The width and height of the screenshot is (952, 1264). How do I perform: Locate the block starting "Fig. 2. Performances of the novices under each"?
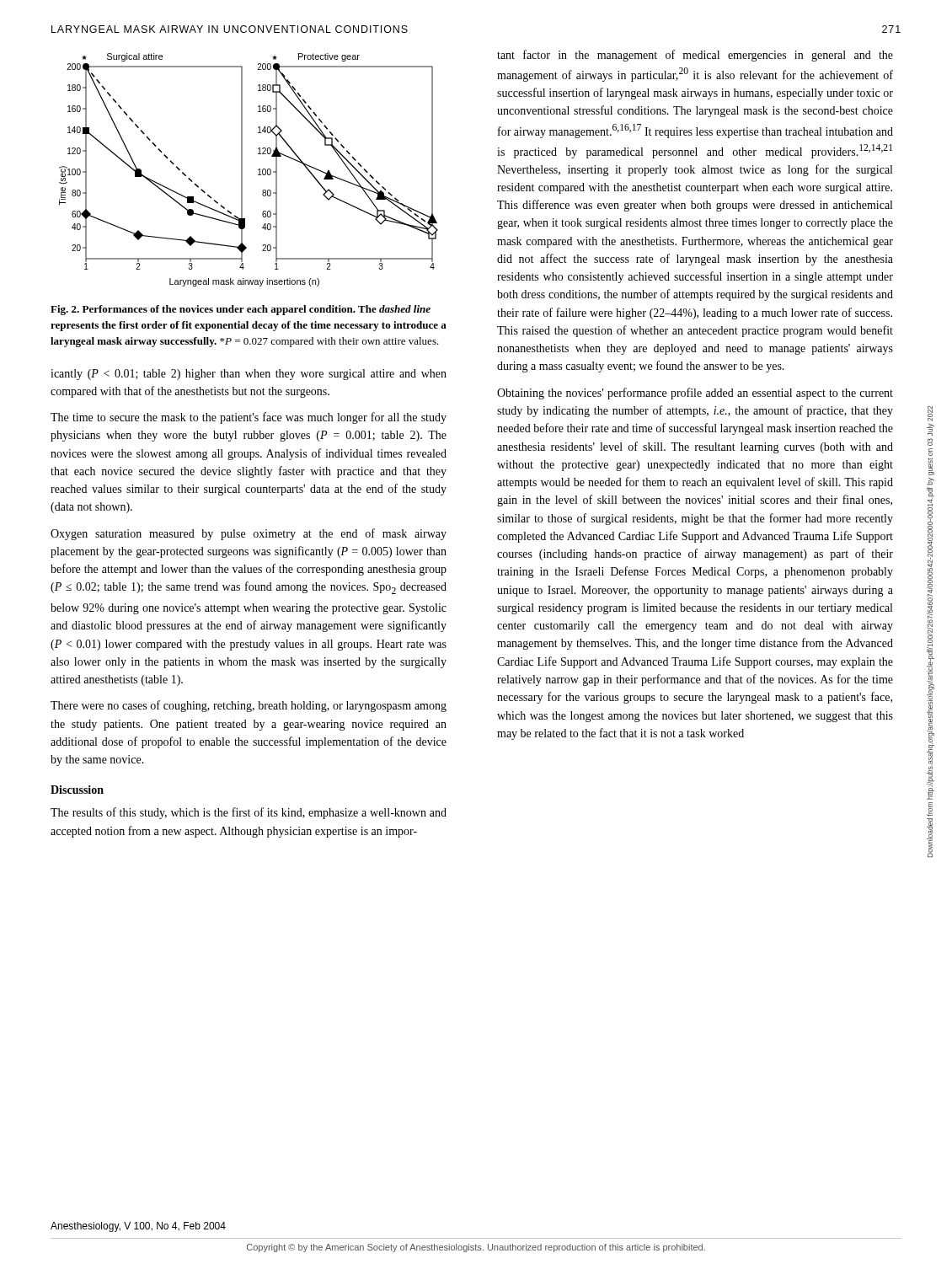(248, 325)
